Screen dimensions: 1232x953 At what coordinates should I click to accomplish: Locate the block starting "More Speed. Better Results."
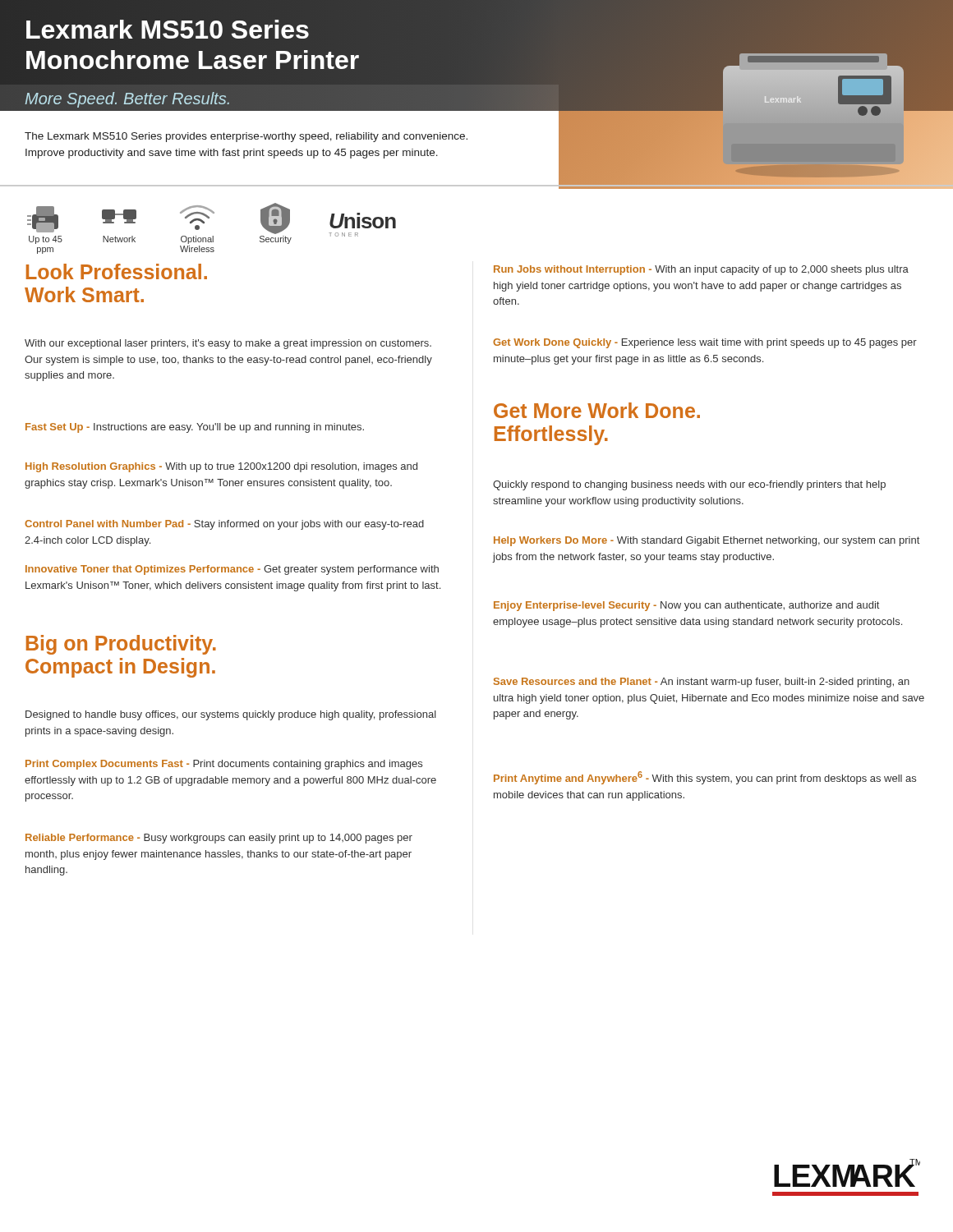coord(128,99)
